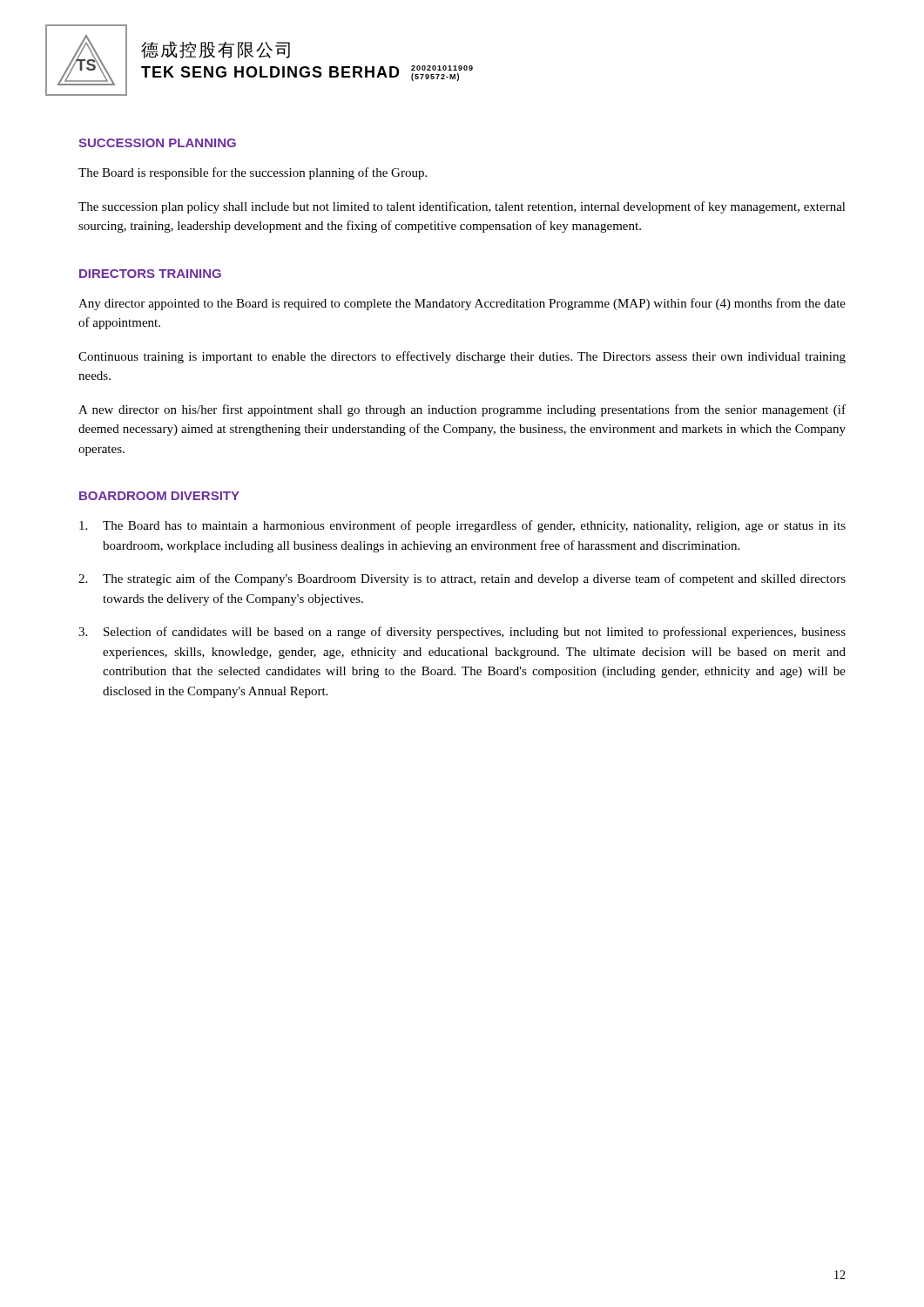Image resolution: width=924 pixels, height=1307 pixels.
Task: Select the block starting "3. Selection of candidates will be based on"
Action: coord(462,661)
